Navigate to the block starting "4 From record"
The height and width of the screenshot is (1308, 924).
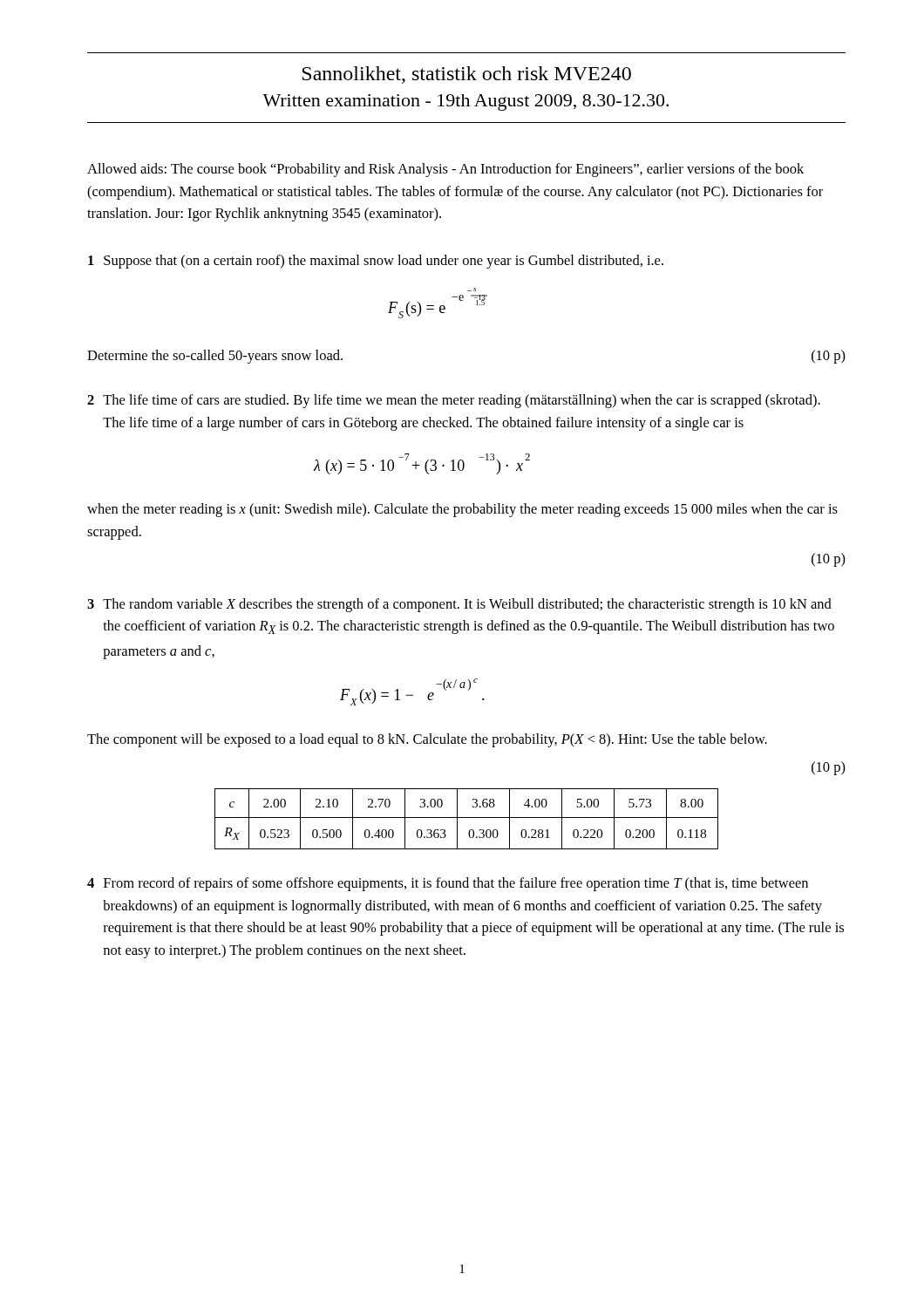pos(466,919)
